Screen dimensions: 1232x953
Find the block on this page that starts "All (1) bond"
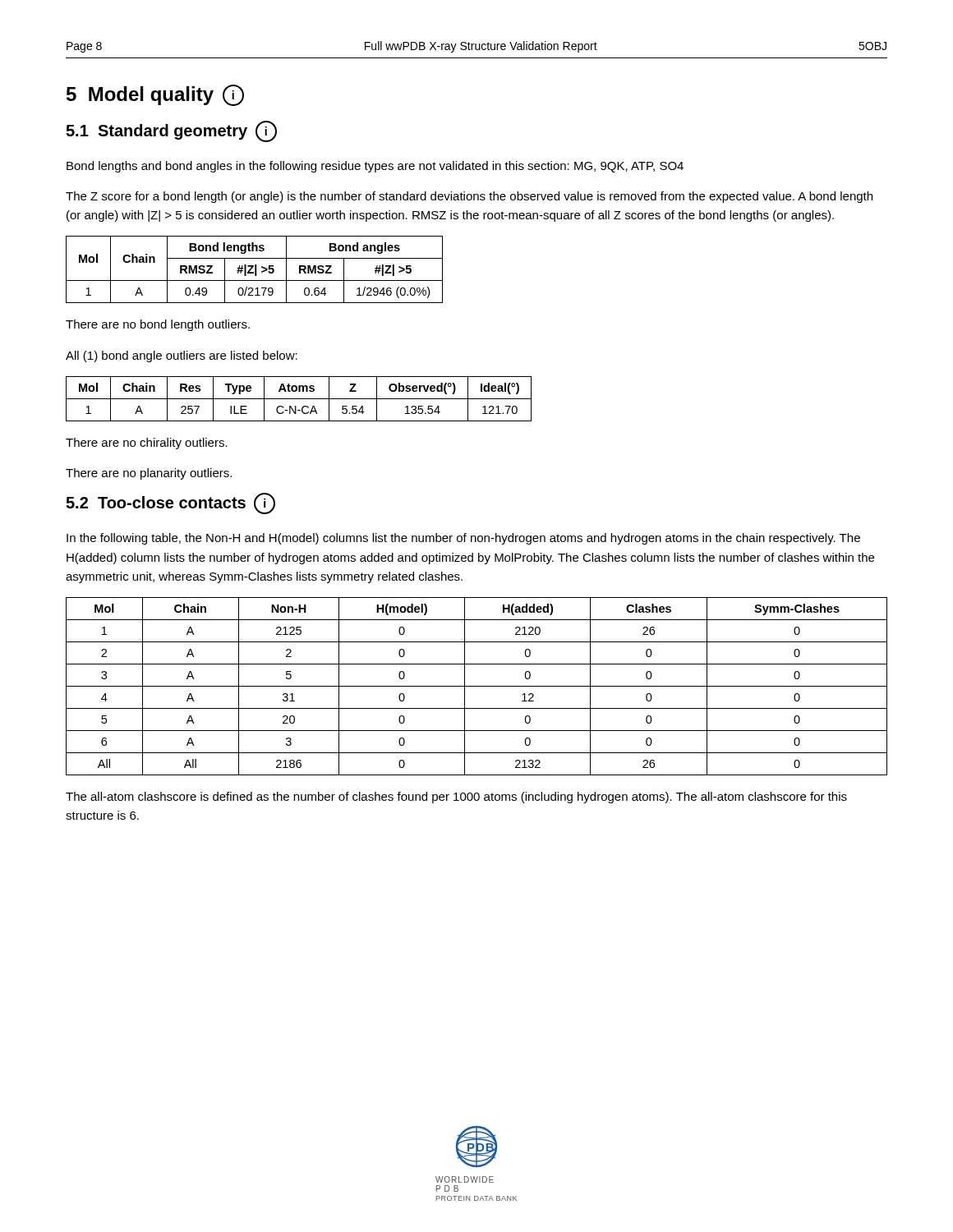(182, 356)
